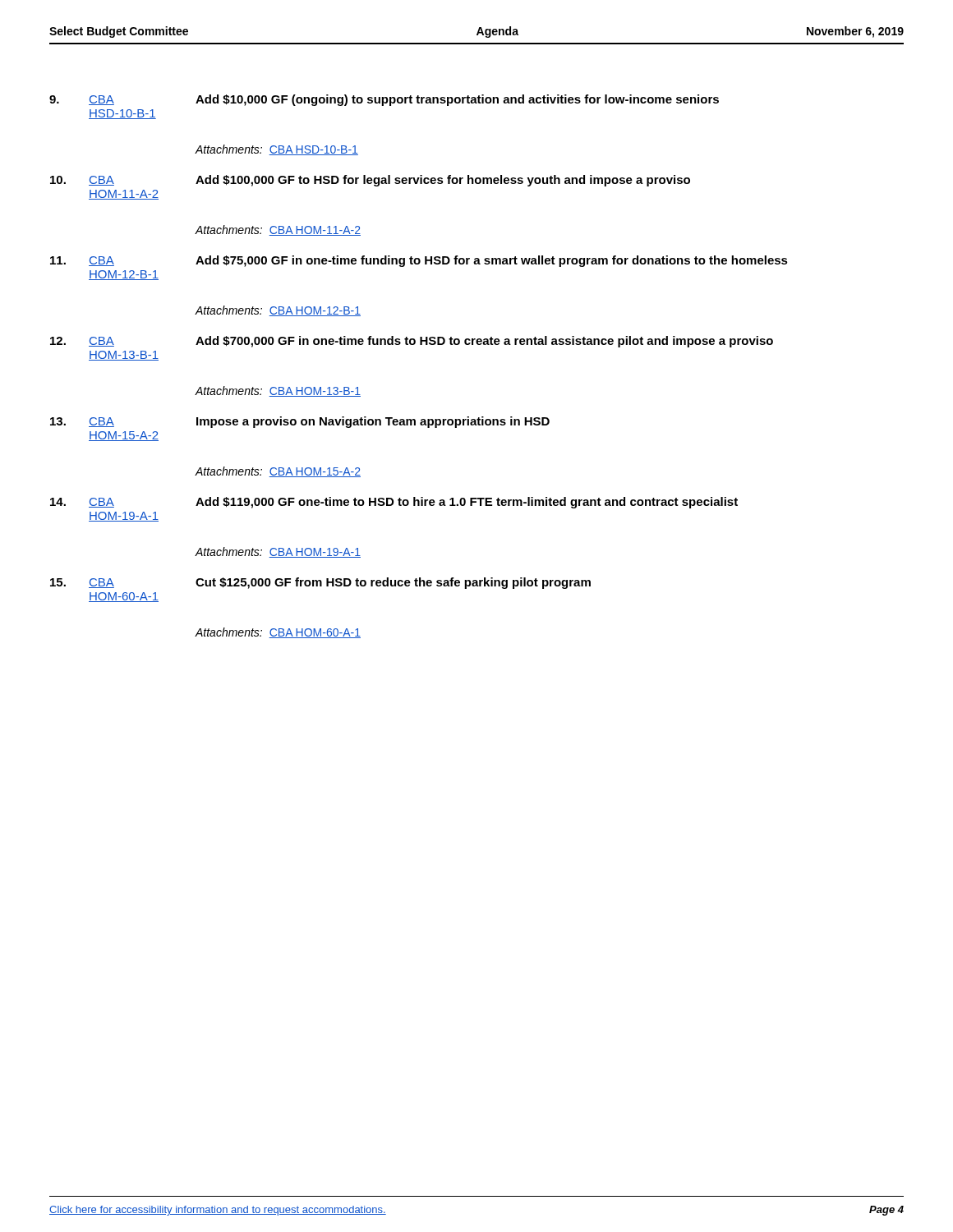This screenshot has height=1232, width=953.
Task: Click on the list item that says "10. CBA HOM-11-A-2 Add"
Action: coord(370,181)
